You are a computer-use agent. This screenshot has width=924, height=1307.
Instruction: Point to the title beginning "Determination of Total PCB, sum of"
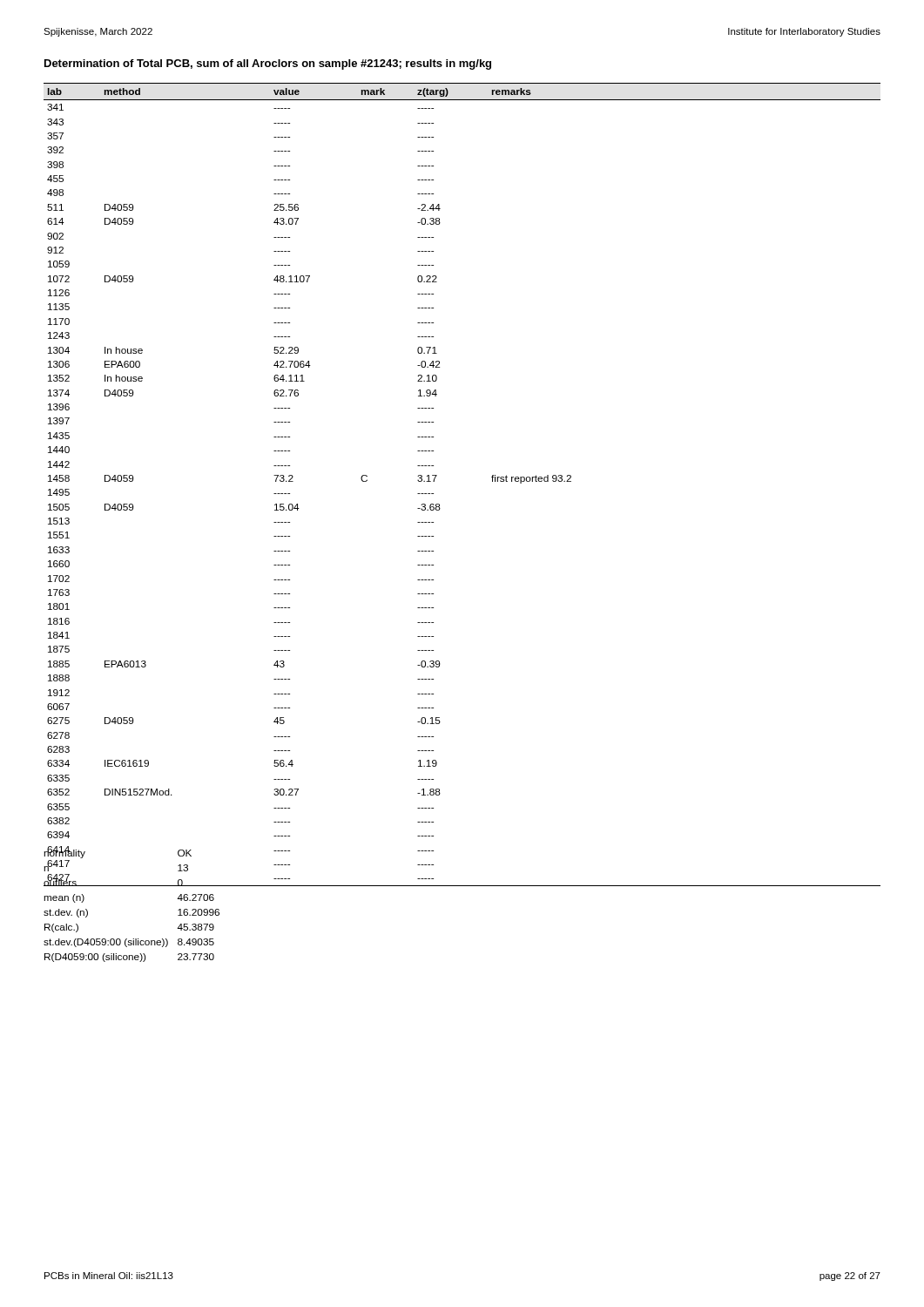[268, 63]
